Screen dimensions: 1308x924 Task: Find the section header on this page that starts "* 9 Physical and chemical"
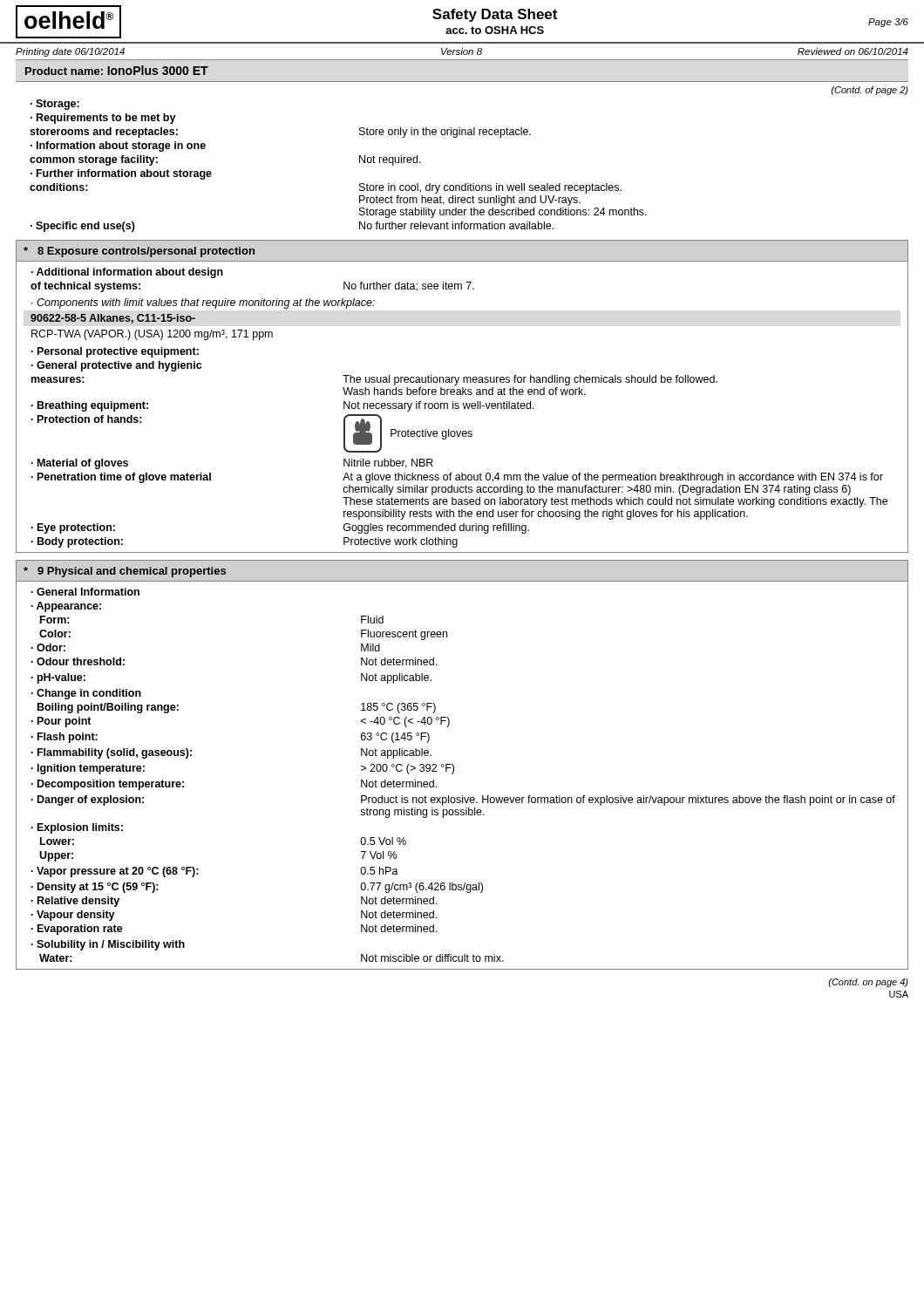click(125, 570)
